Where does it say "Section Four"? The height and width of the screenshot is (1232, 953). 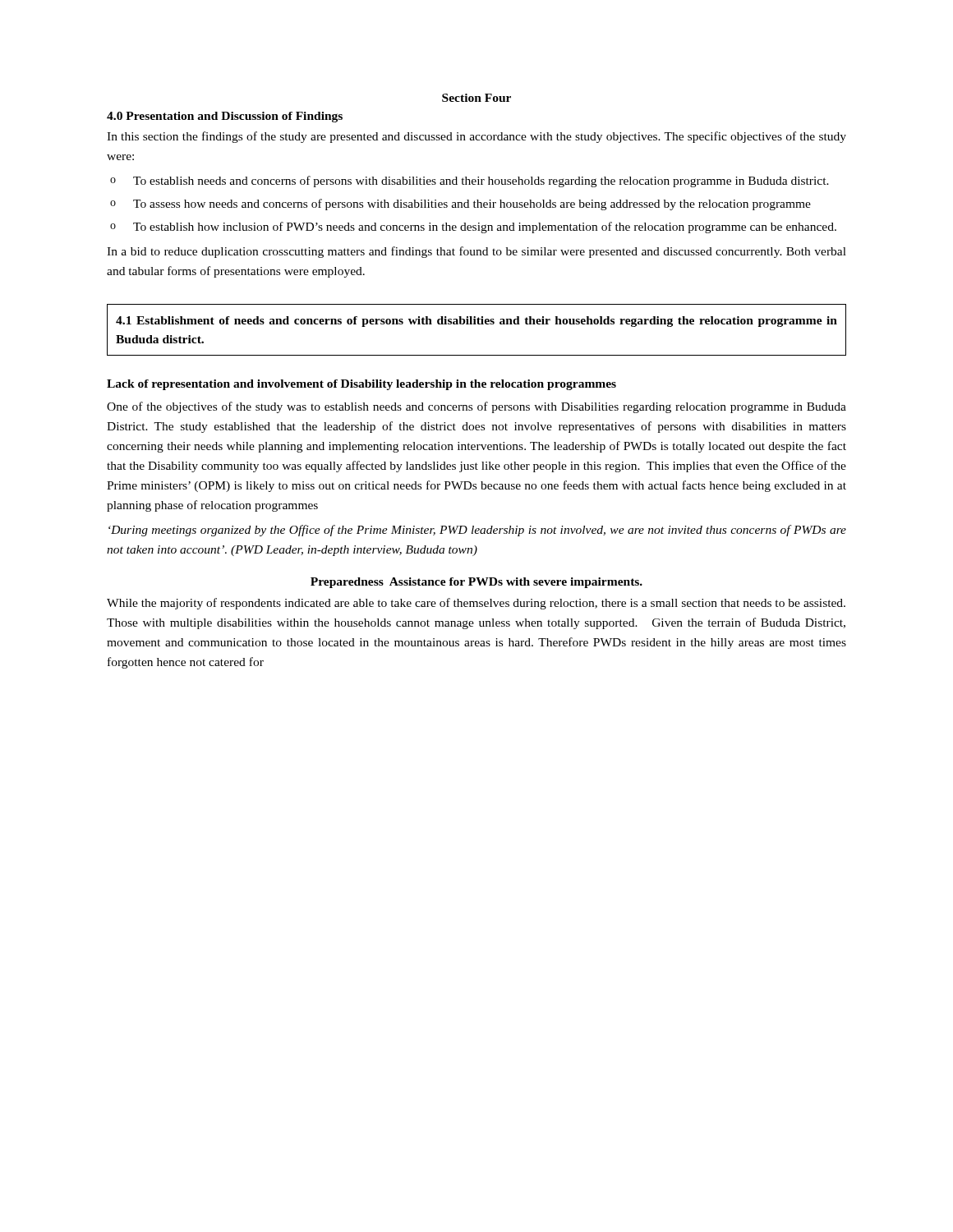click(x=476, y=97)
